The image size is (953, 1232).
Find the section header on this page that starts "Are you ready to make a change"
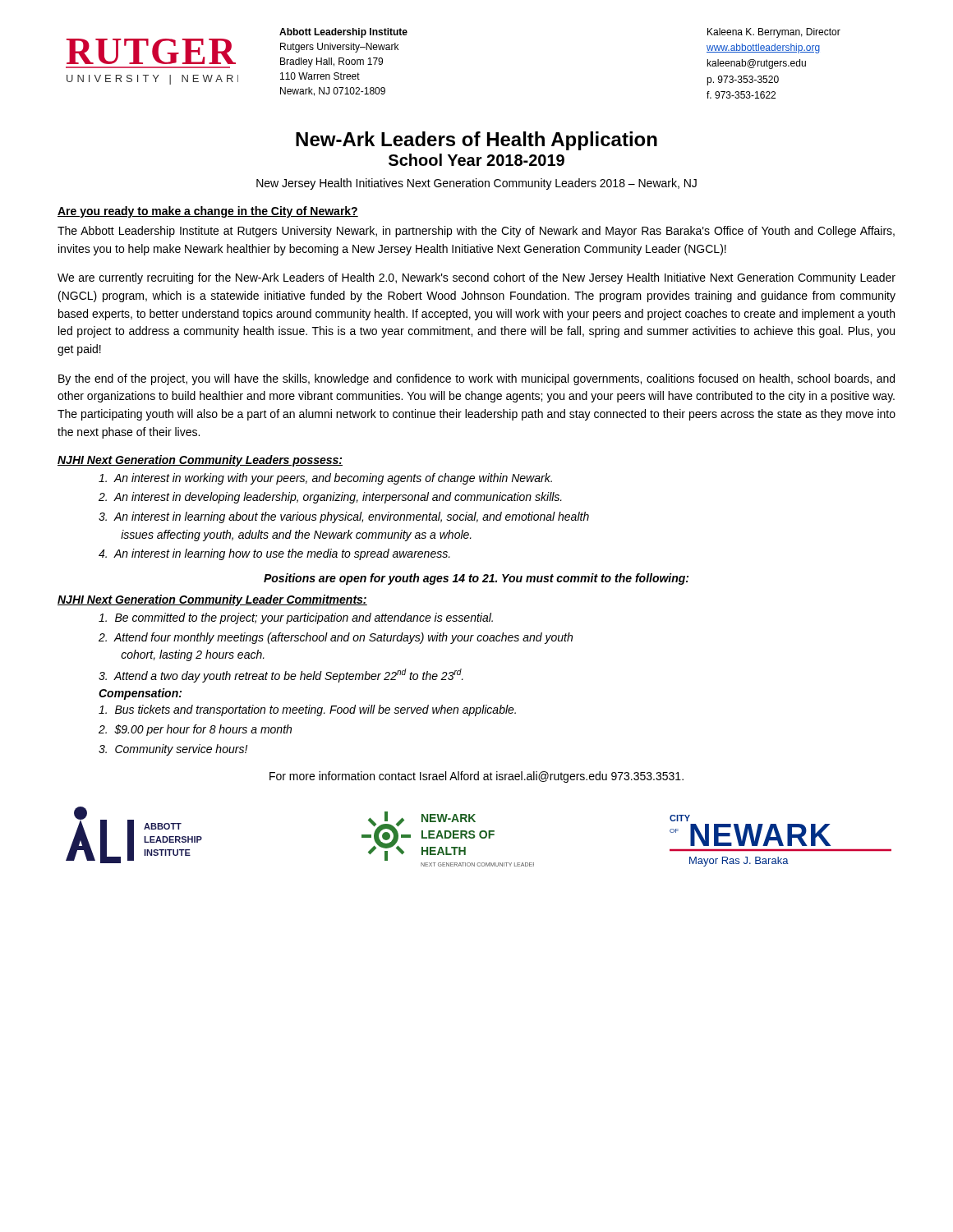coord(208,211)
